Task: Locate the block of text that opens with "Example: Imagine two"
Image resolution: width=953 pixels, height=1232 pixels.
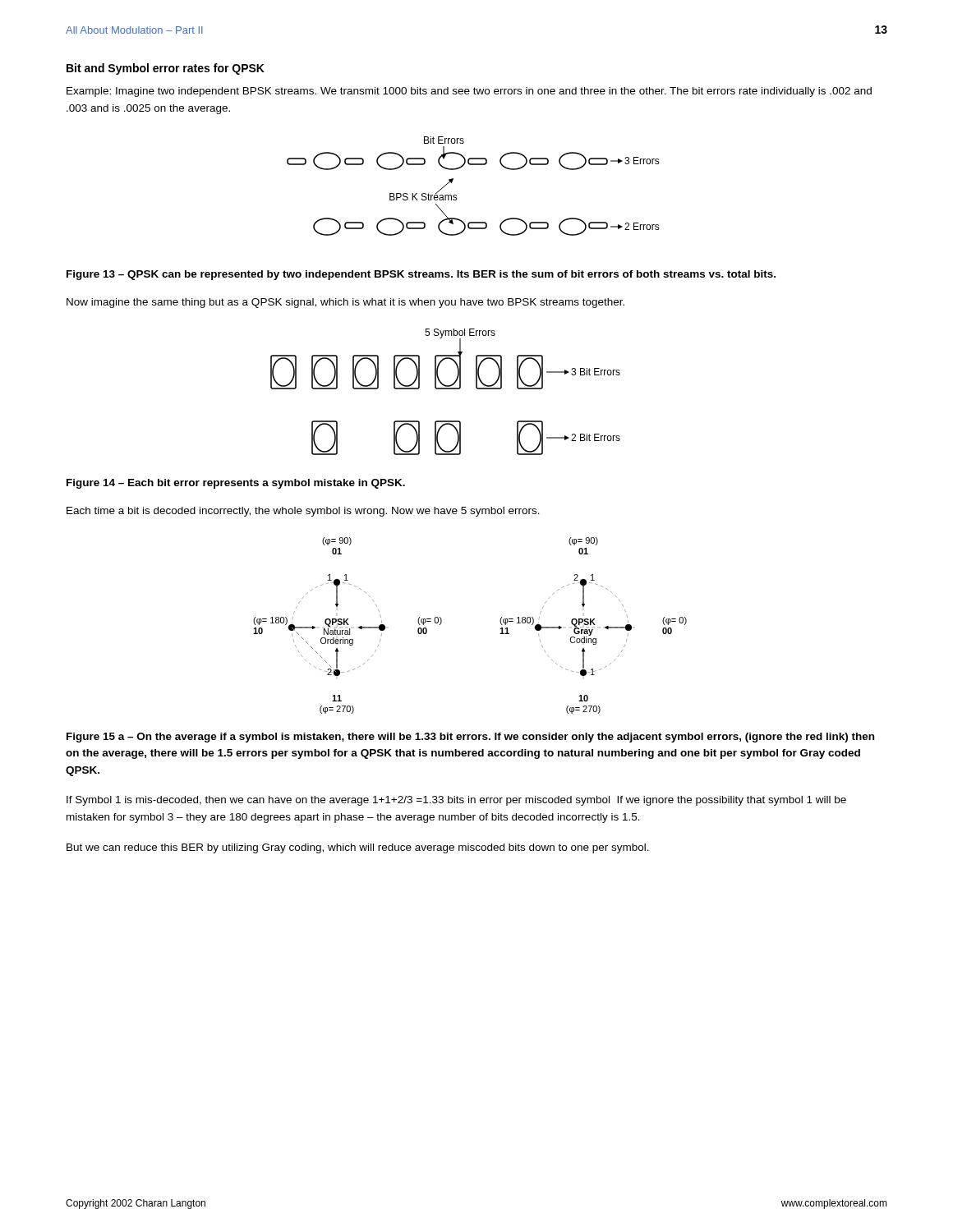Action: coord(469,99)
